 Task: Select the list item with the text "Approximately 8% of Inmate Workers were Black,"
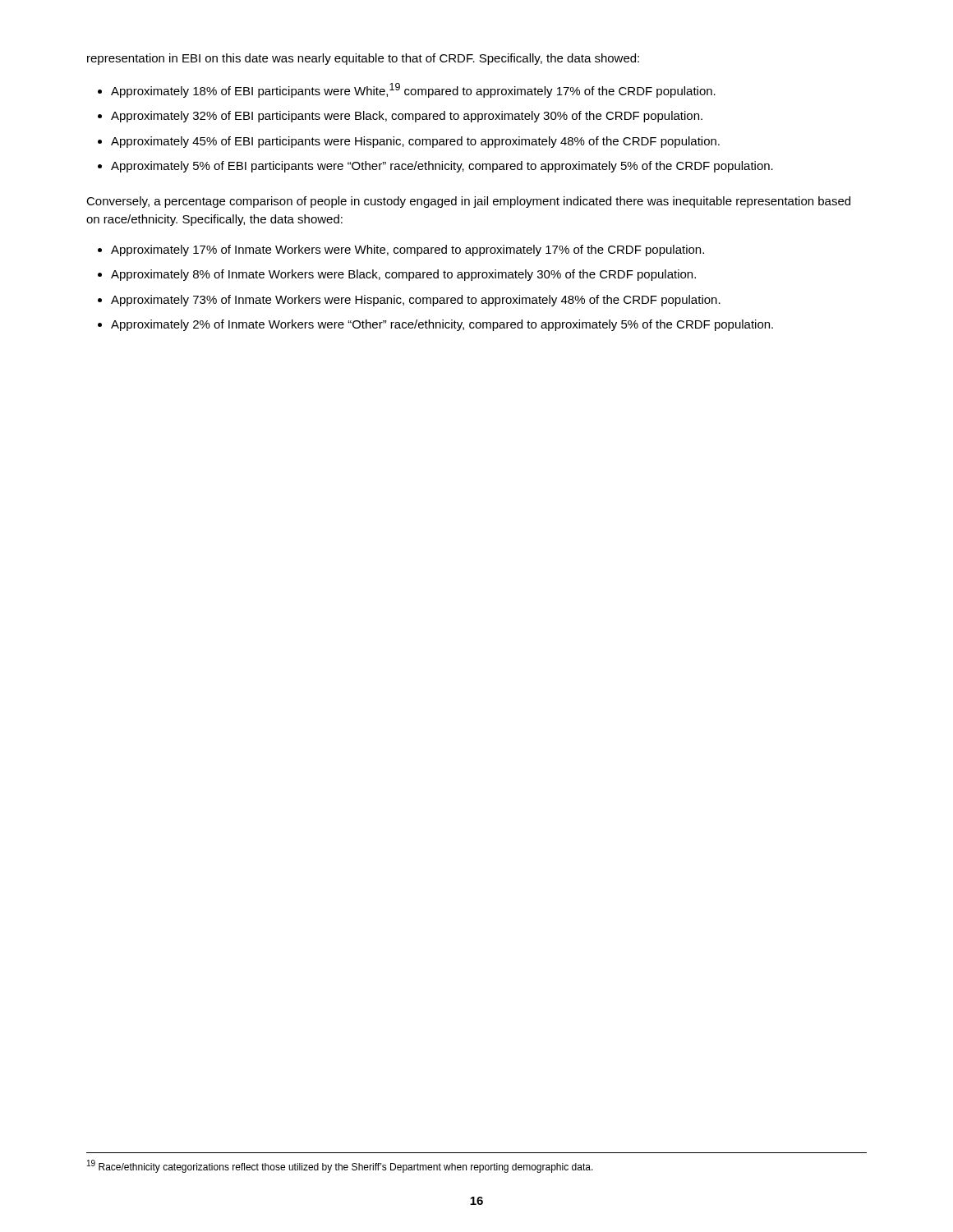tap(404, 274)
